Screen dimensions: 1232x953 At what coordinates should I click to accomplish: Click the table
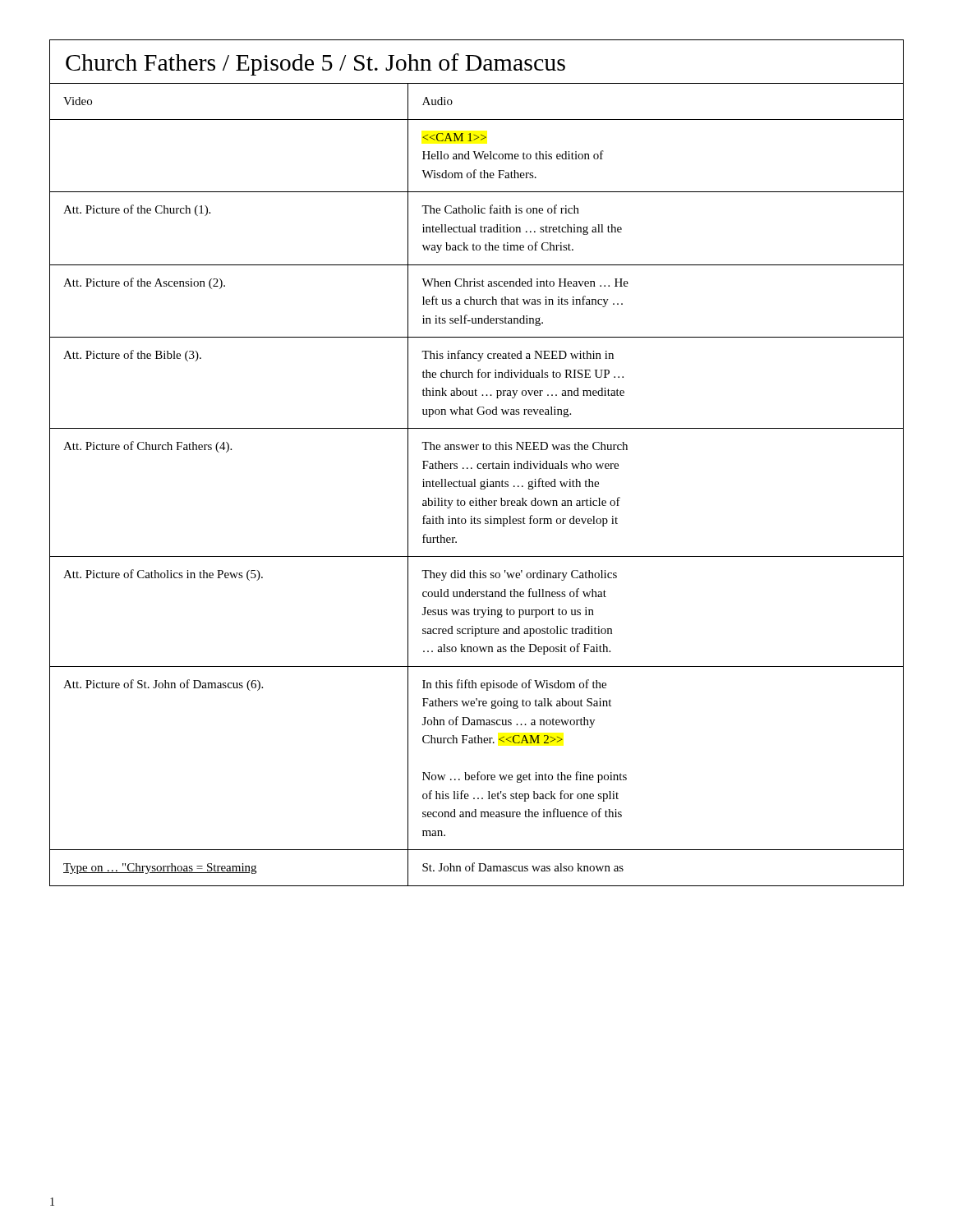pyautogui.click(x=476, y=485)
